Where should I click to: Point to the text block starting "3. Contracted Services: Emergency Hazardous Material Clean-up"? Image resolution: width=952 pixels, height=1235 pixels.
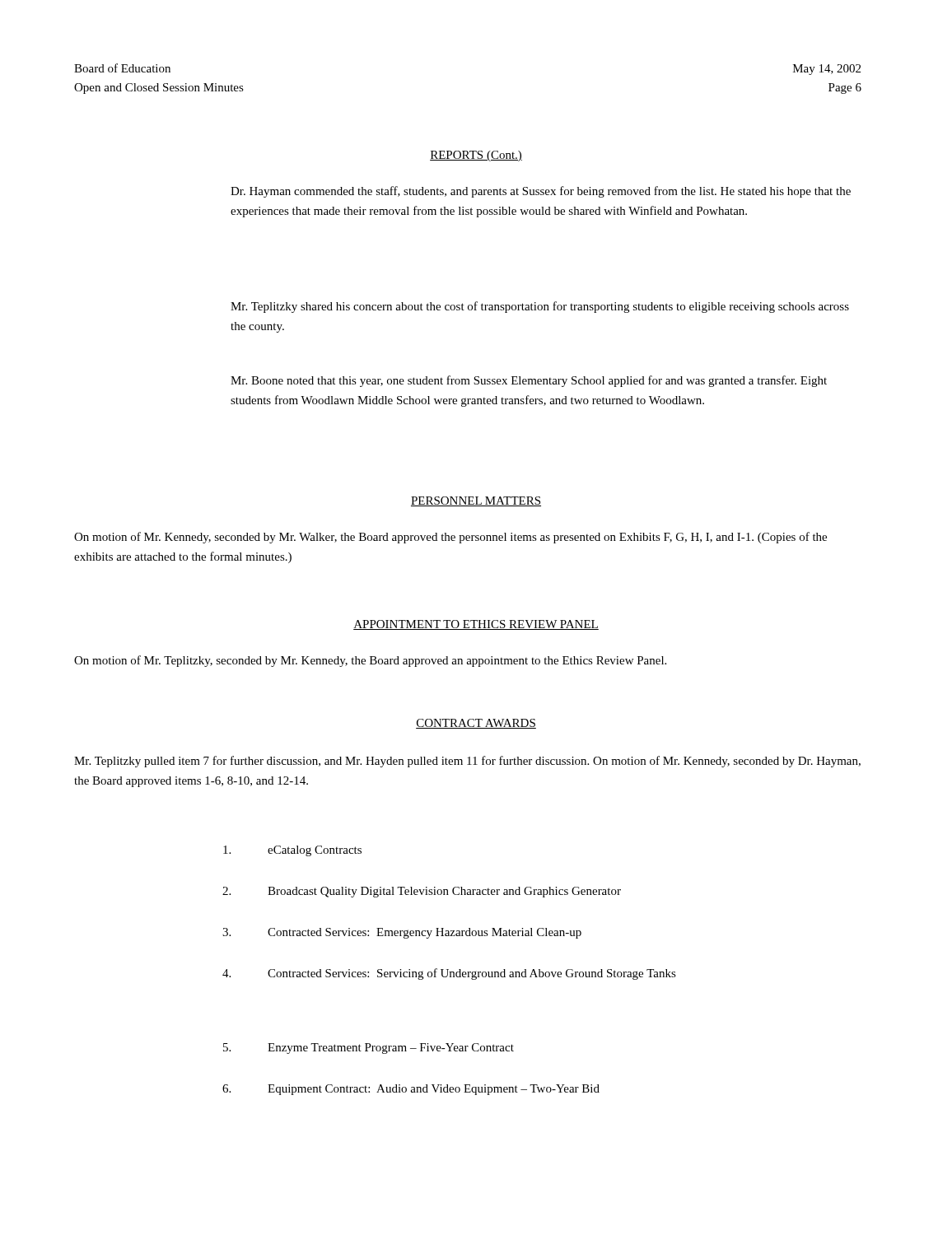point(402,932)
